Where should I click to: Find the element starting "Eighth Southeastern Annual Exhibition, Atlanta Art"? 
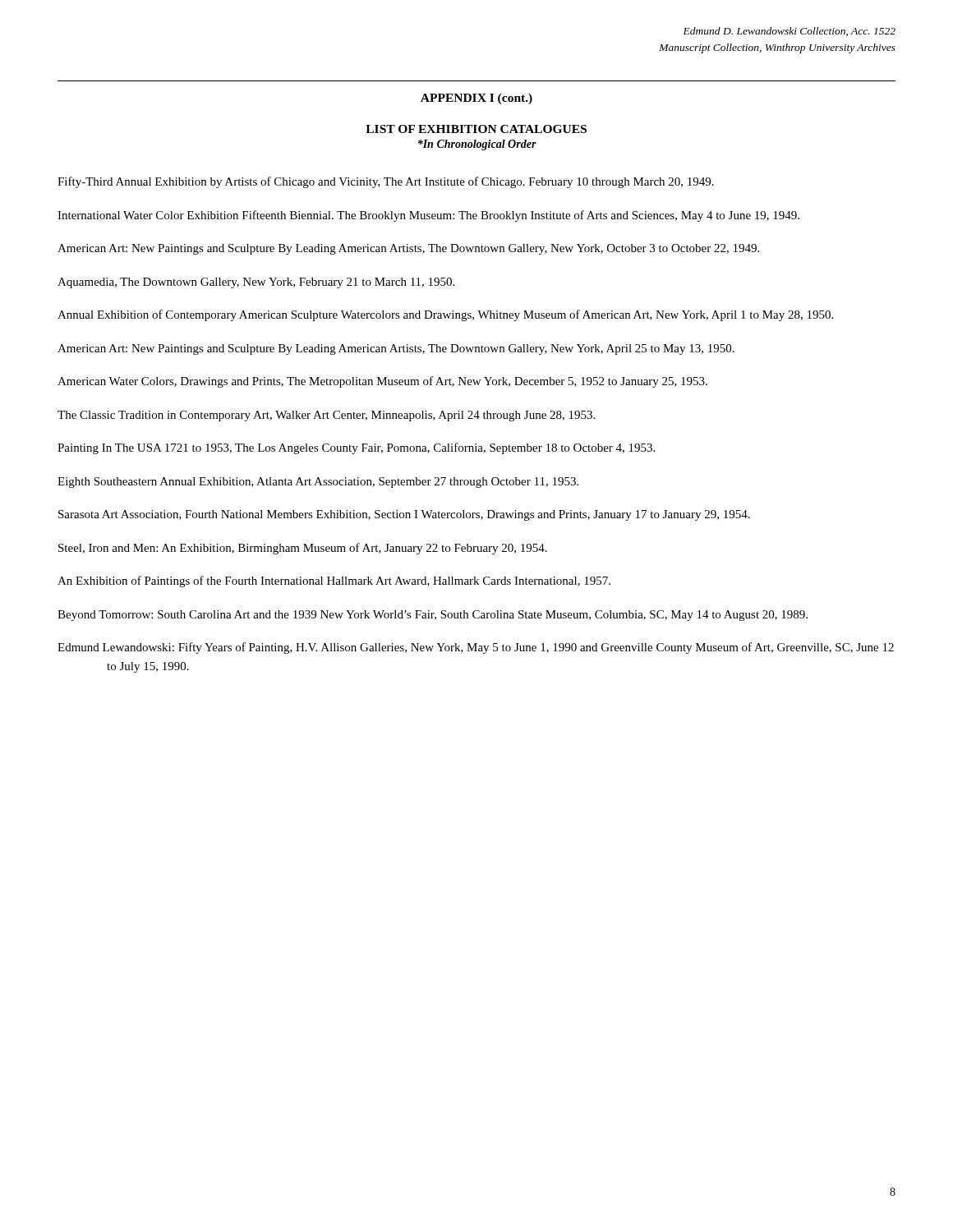click(x=318, y=481)
